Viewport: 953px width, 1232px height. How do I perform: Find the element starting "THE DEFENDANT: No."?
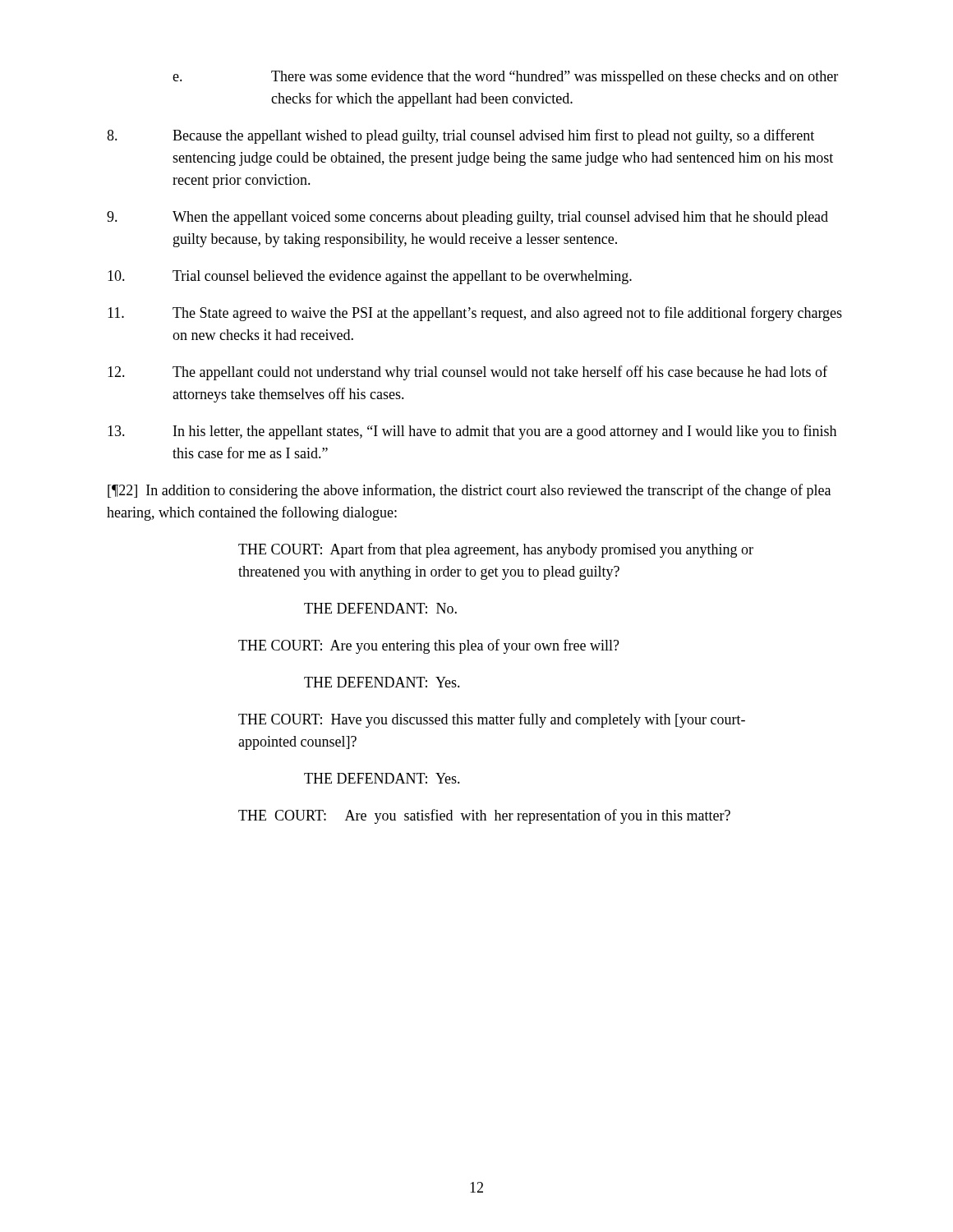coord(381,609)
